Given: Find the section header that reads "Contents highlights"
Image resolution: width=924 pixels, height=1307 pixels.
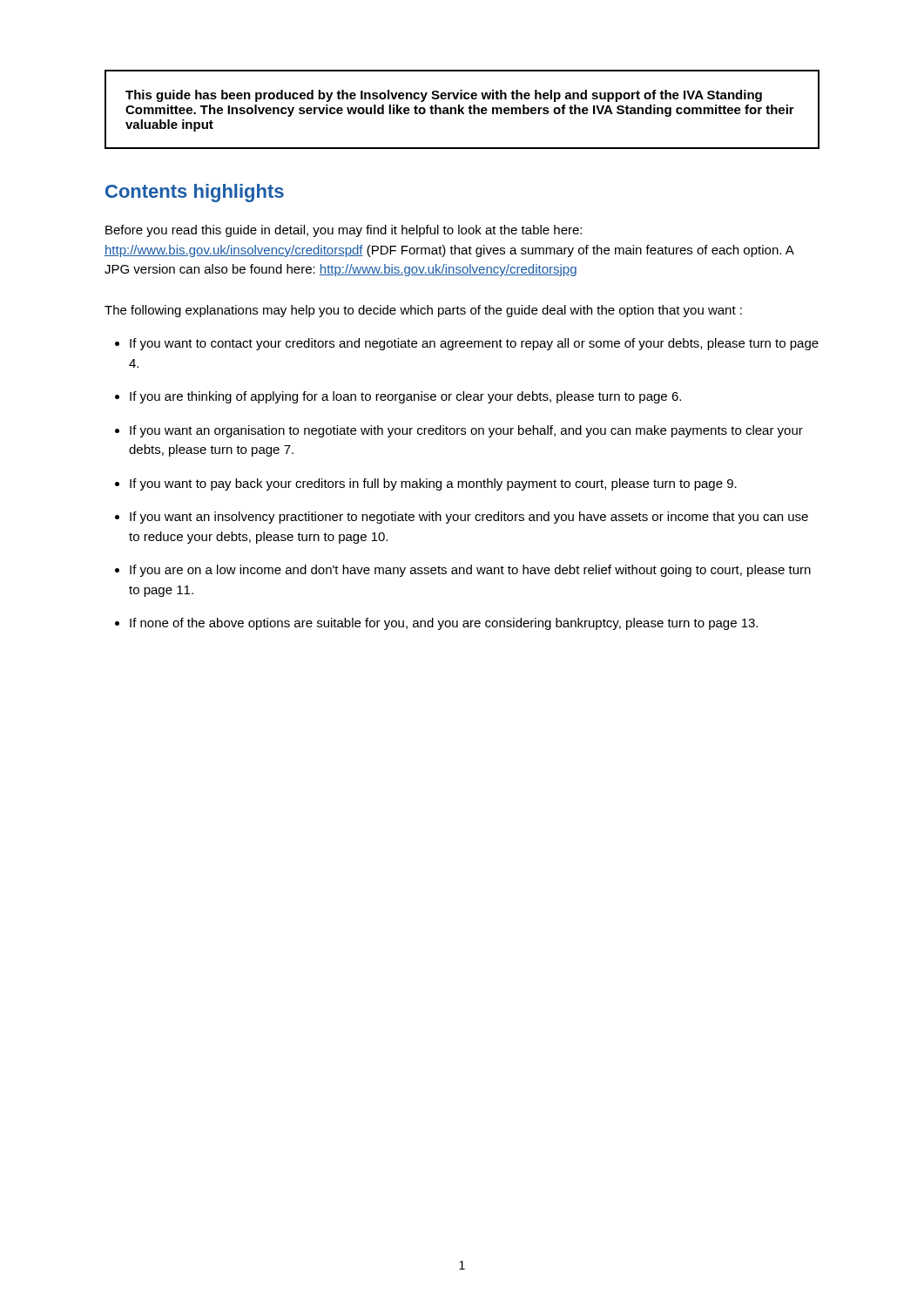Looking at the screenshot, I should pyautogui.click(x=194, y=191).
